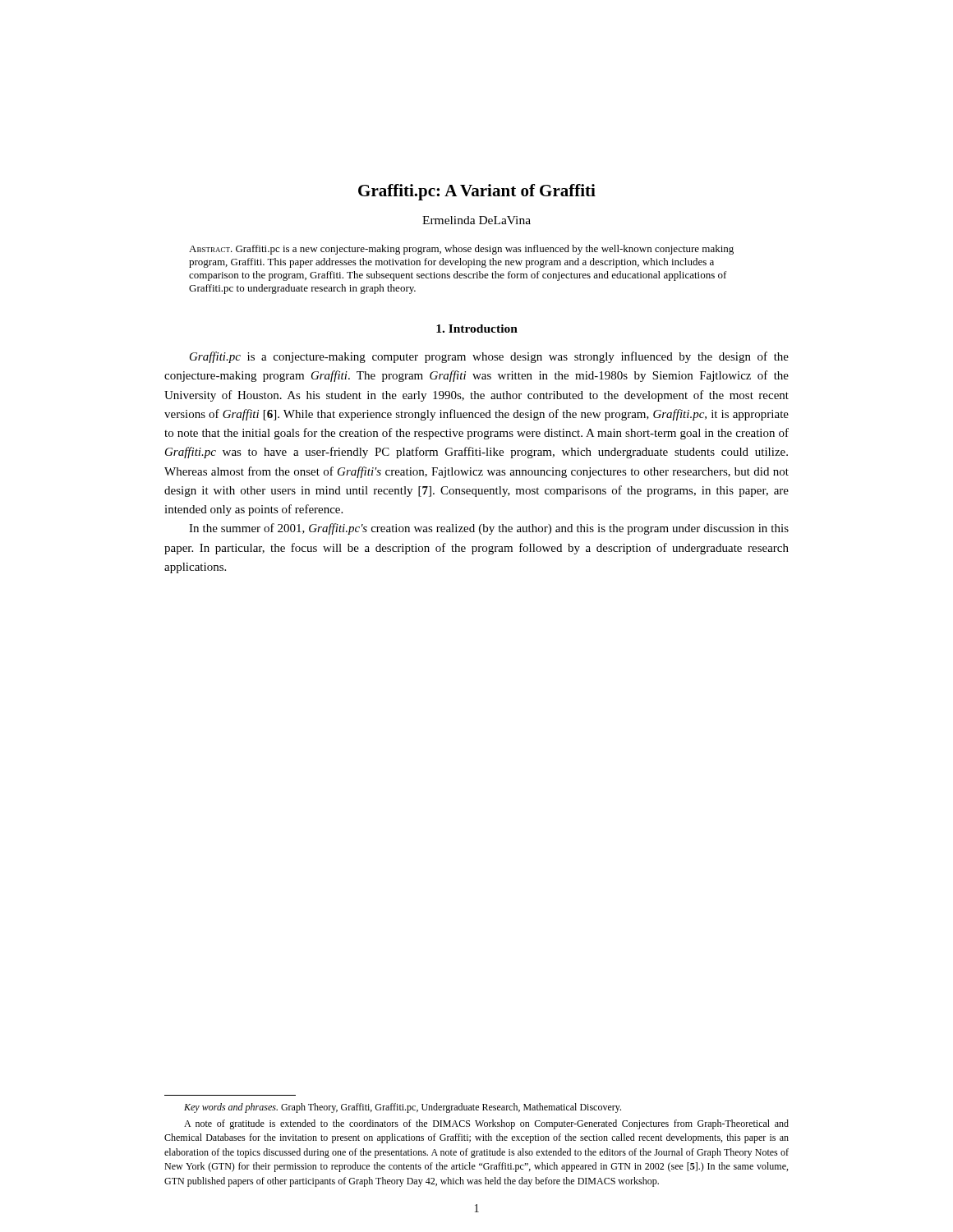Viewport: 953px width, 1232px height.
Task: Locate the block starting "Key words and phrases. Graph Theory, Graffiti,"
Action: tap(403, 1107)
